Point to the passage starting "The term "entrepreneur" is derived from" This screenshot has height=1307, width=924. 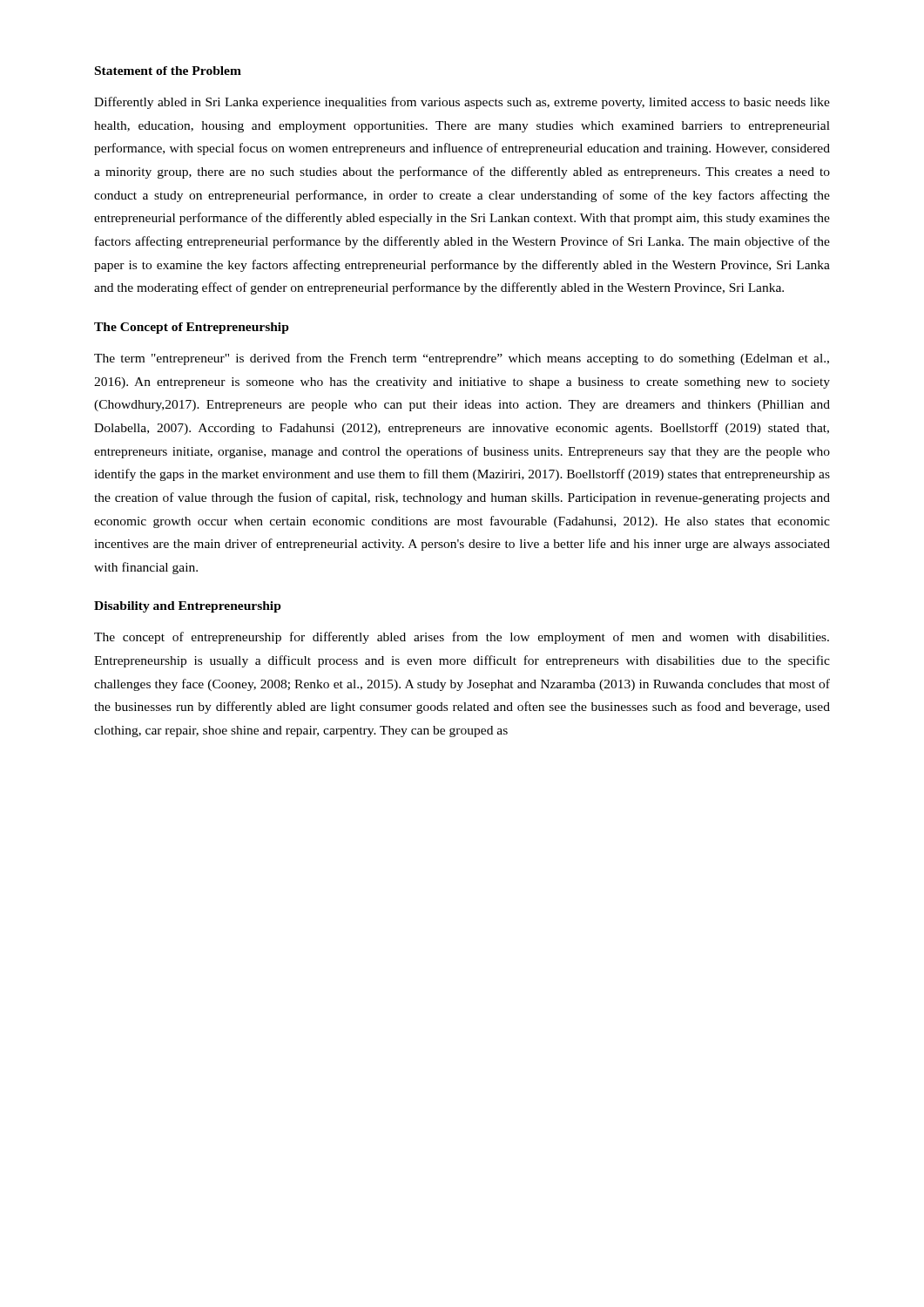coord(462,462)
